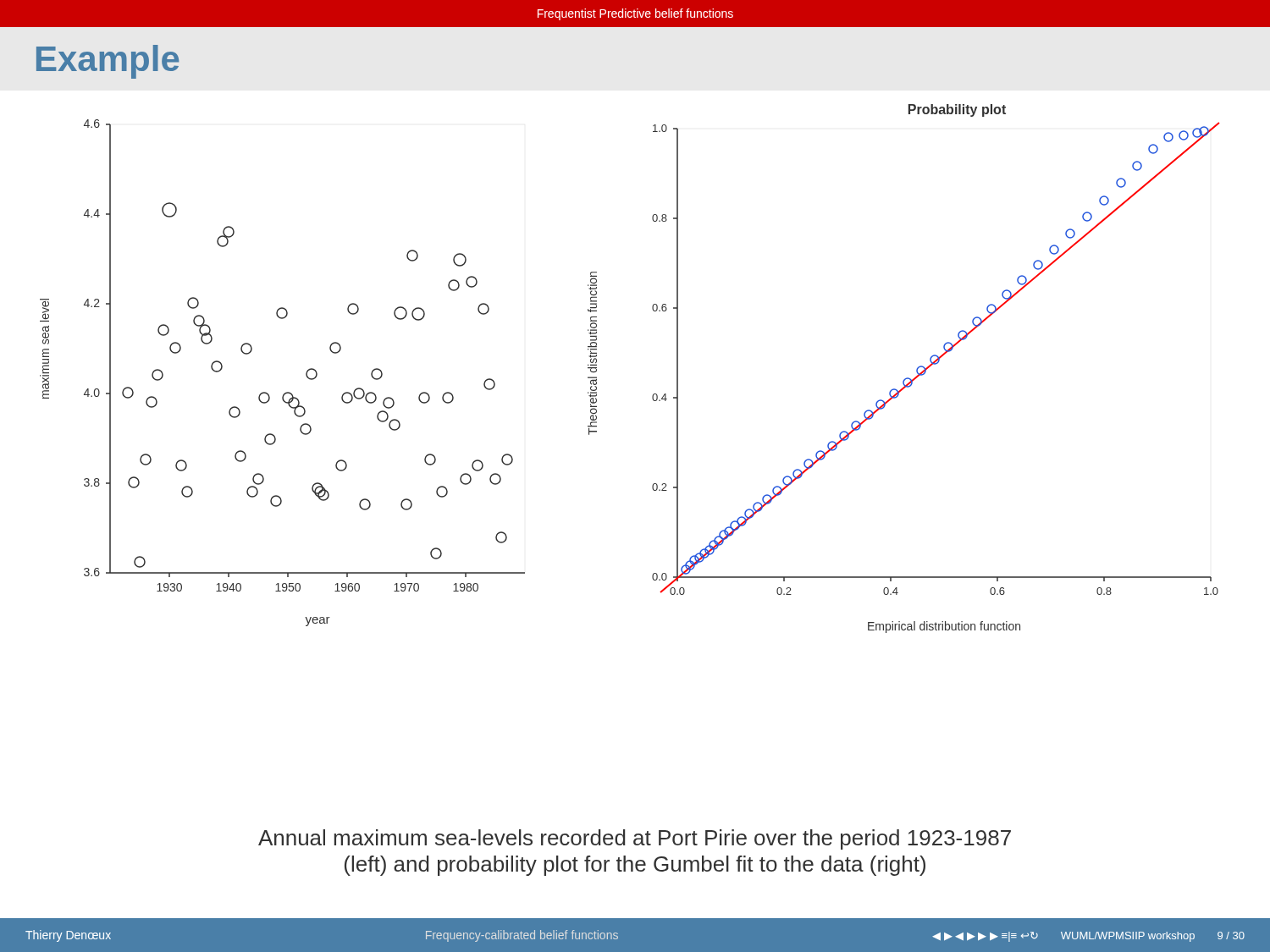Viewport: 1270px width, 952px height.
Task: Find the text block starting "Annual maximum sea-levels recorded at Port Pirie over"
Action: (x=635, y=851)
